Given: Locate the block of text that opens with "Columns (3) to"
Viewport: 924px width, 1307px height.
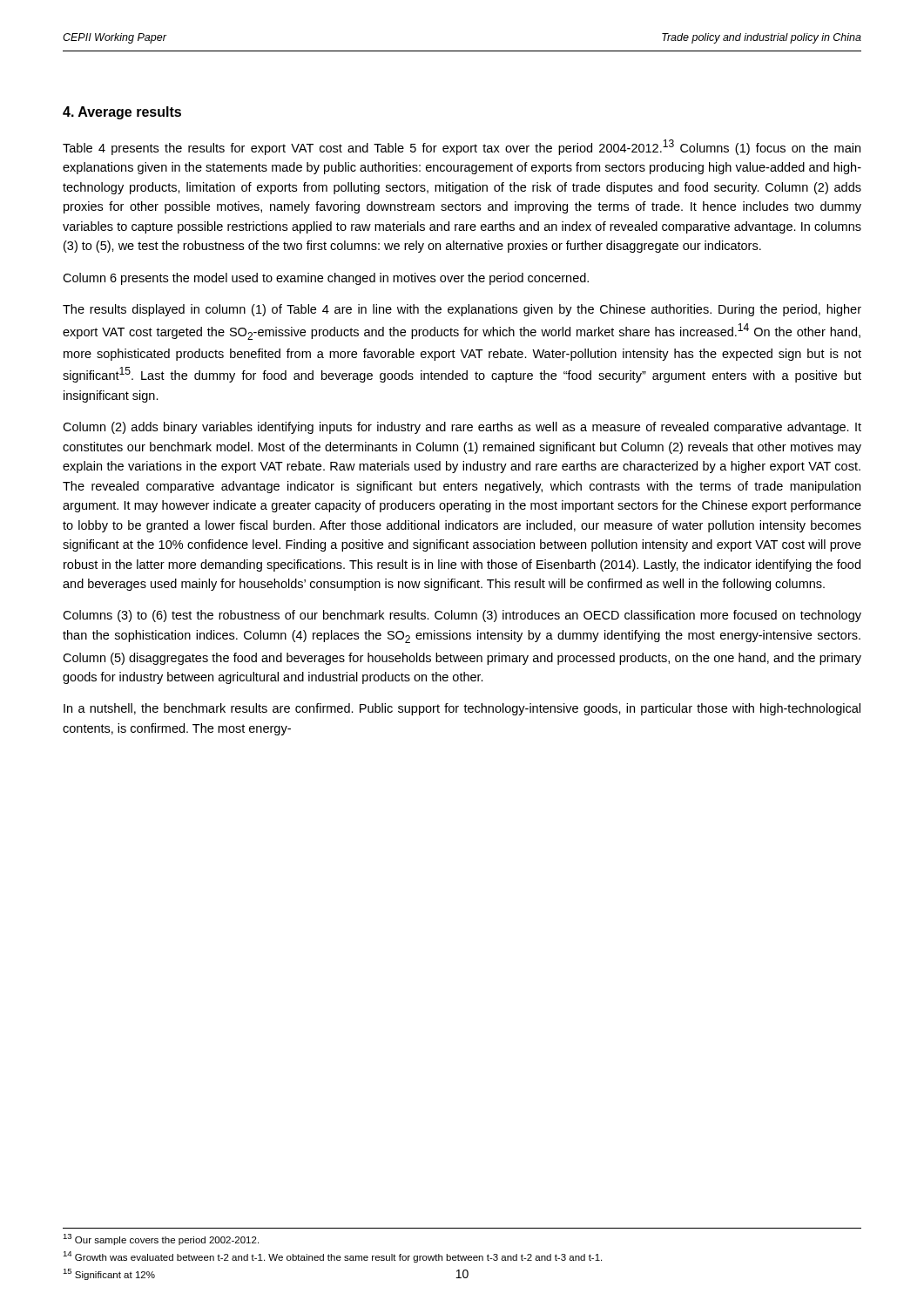Looking at the screenshot, I should point(462,646).
